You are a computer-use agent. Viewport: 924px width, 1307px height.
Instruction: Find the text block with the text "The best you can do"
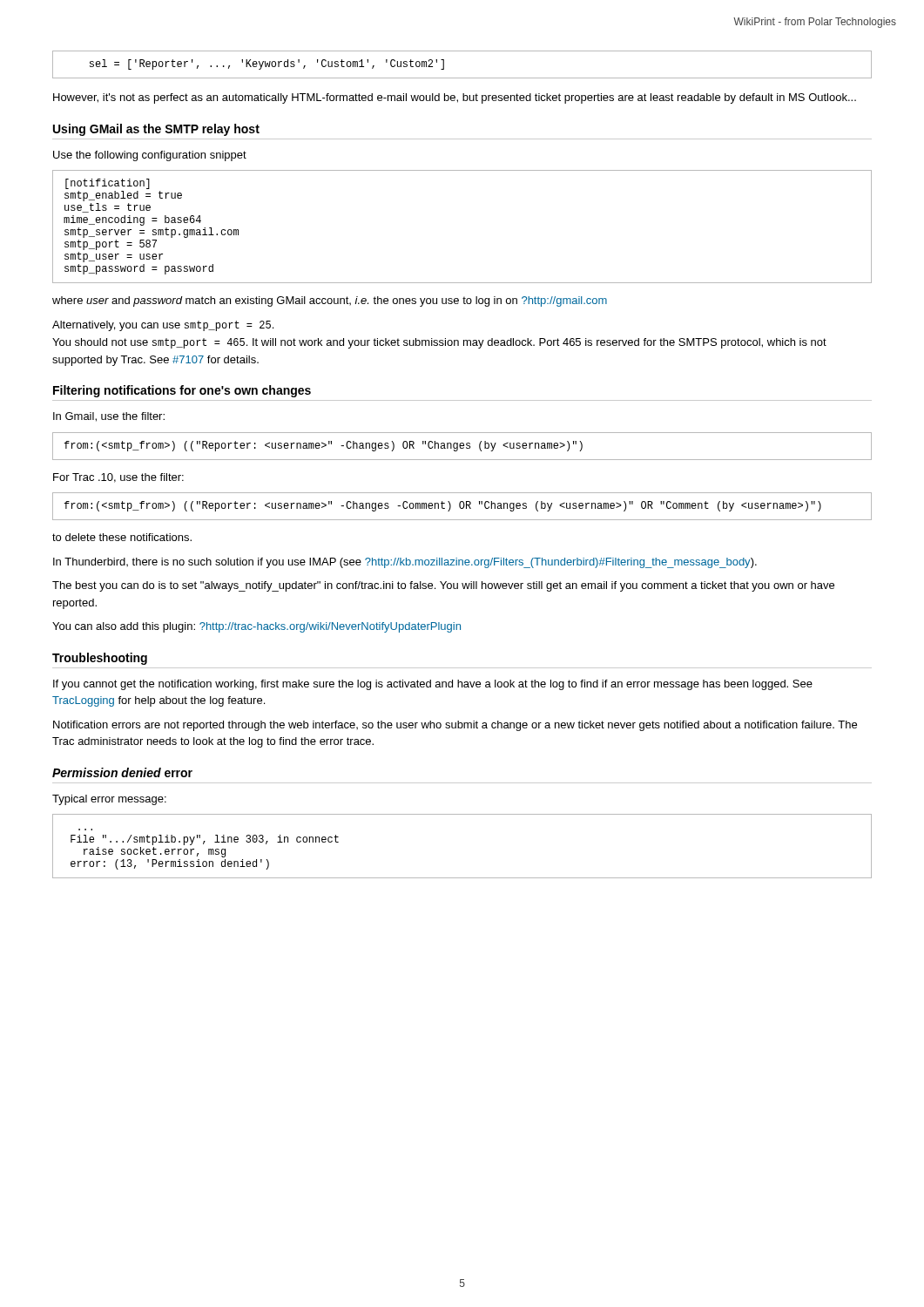(x=444, y=594)
